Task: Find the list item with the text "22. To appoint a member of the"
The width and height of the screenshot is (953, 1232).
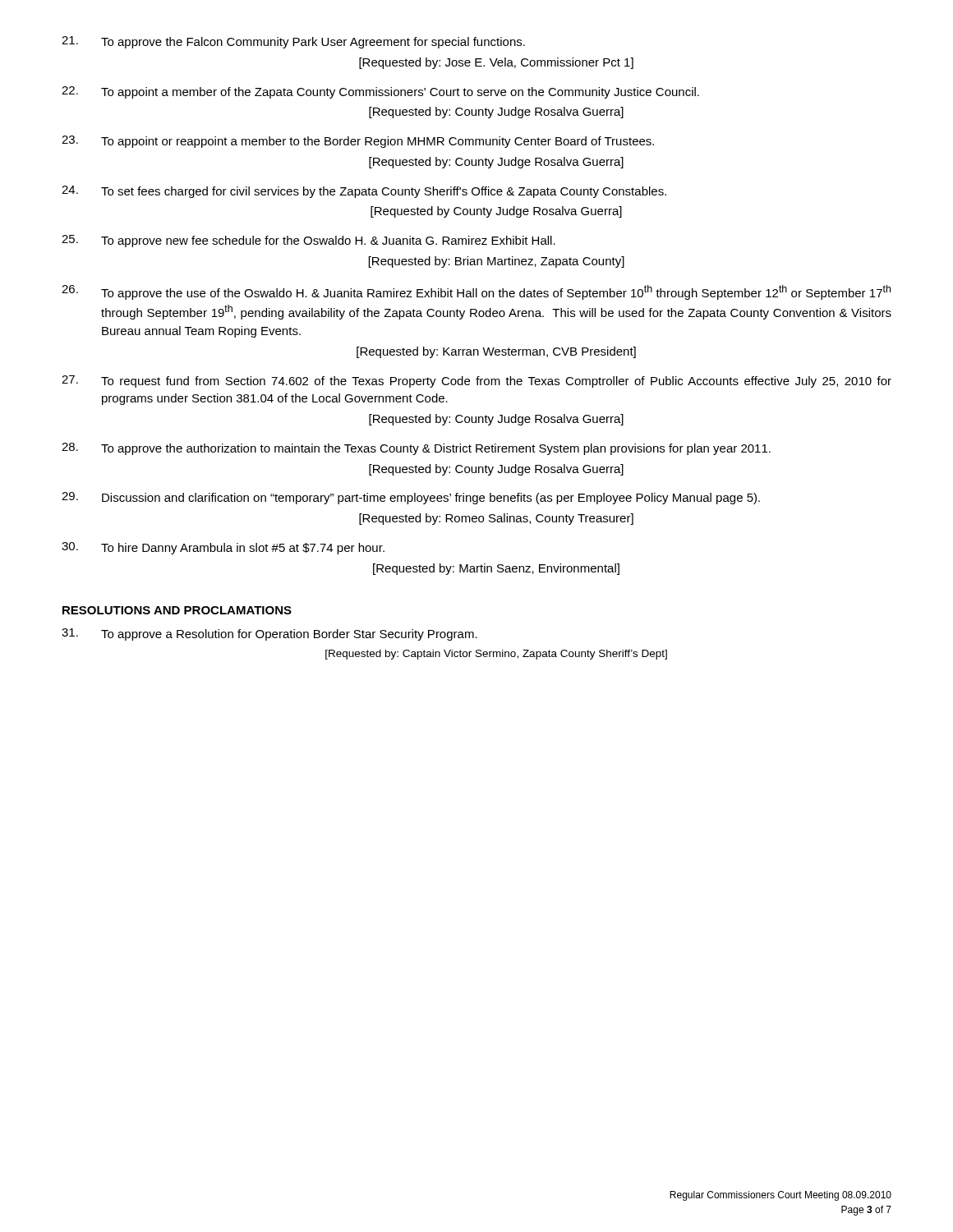Action: pos(476,102)
